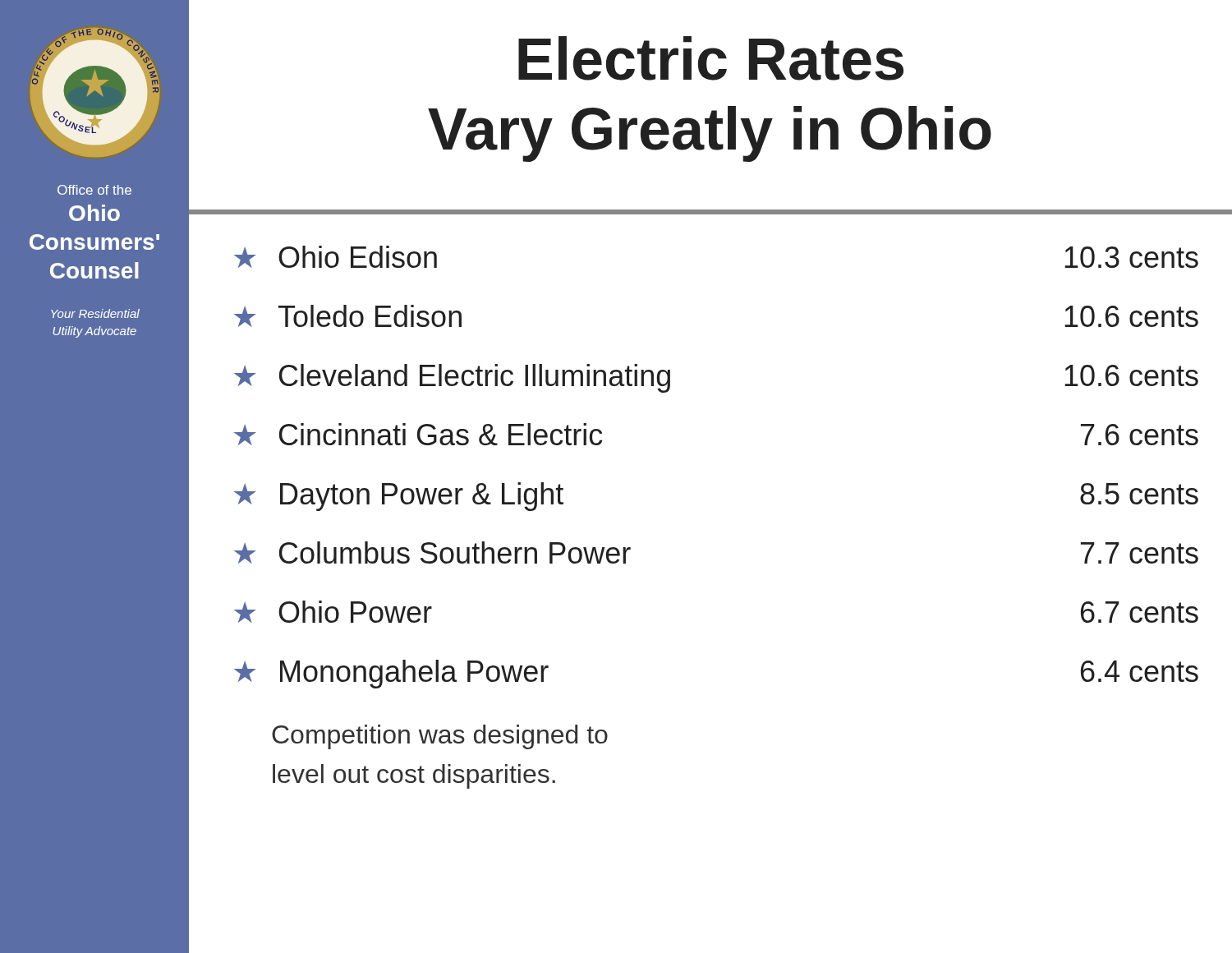Select the region starting "Competition was designed to"

pos(440,754)
